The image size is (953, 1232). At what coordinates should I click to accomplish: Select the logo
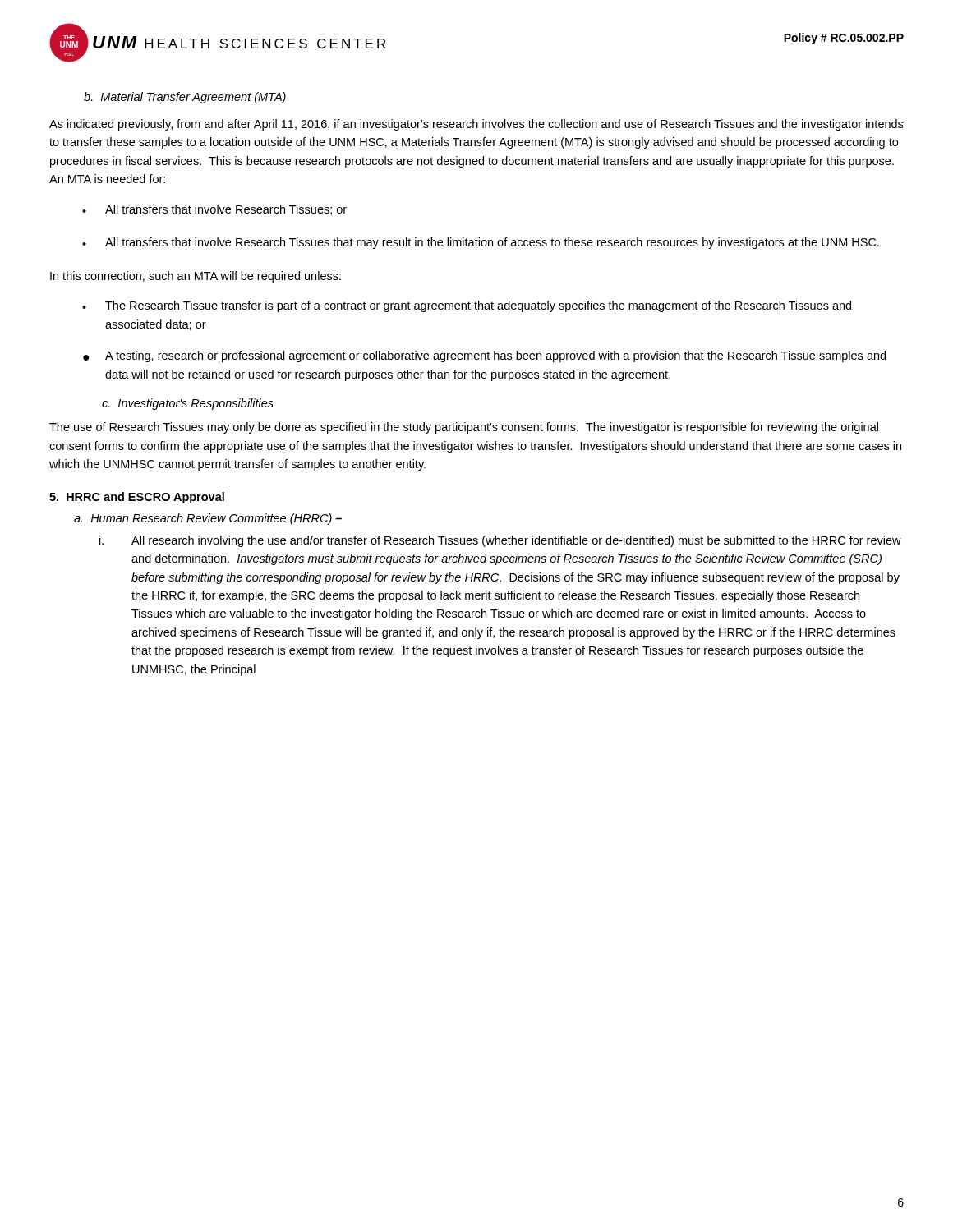click(219, 43)
